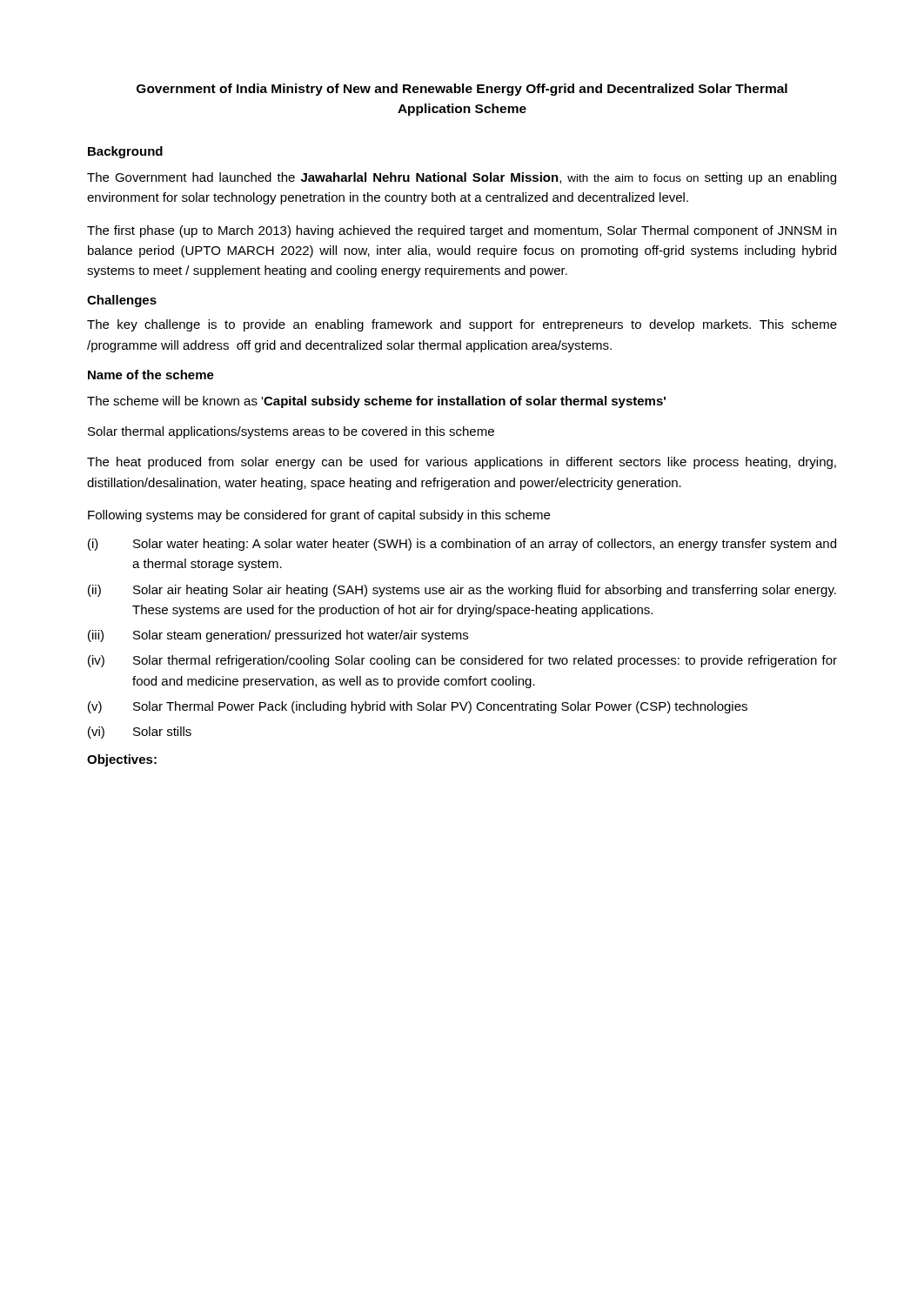Navigate to the text starting "Following systems may"
This screenshot has height=1305, width=924.
coord(319,514)
